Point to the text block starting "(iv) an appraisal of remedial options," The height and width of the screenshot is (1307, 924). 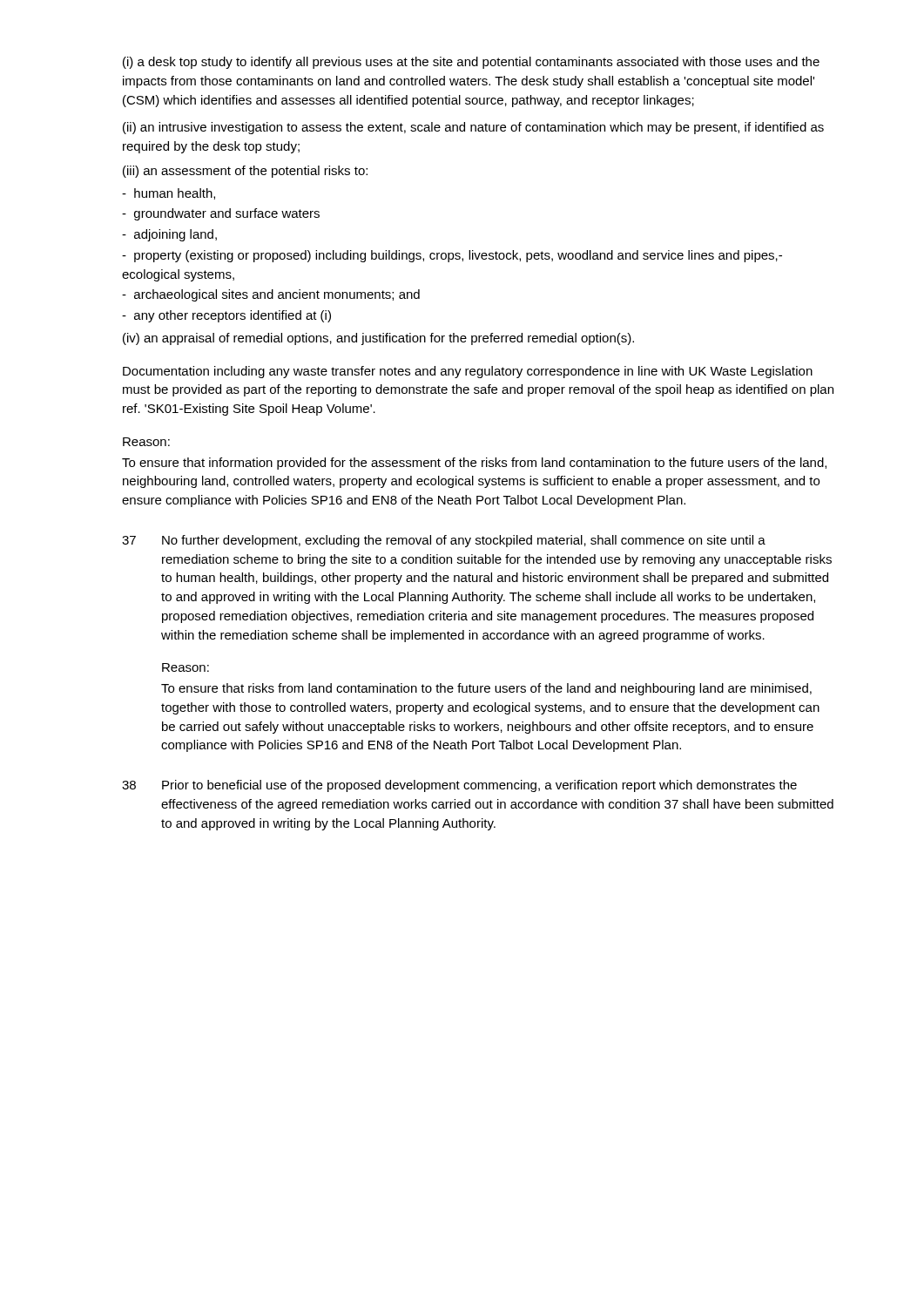click(x=379, y=337)
